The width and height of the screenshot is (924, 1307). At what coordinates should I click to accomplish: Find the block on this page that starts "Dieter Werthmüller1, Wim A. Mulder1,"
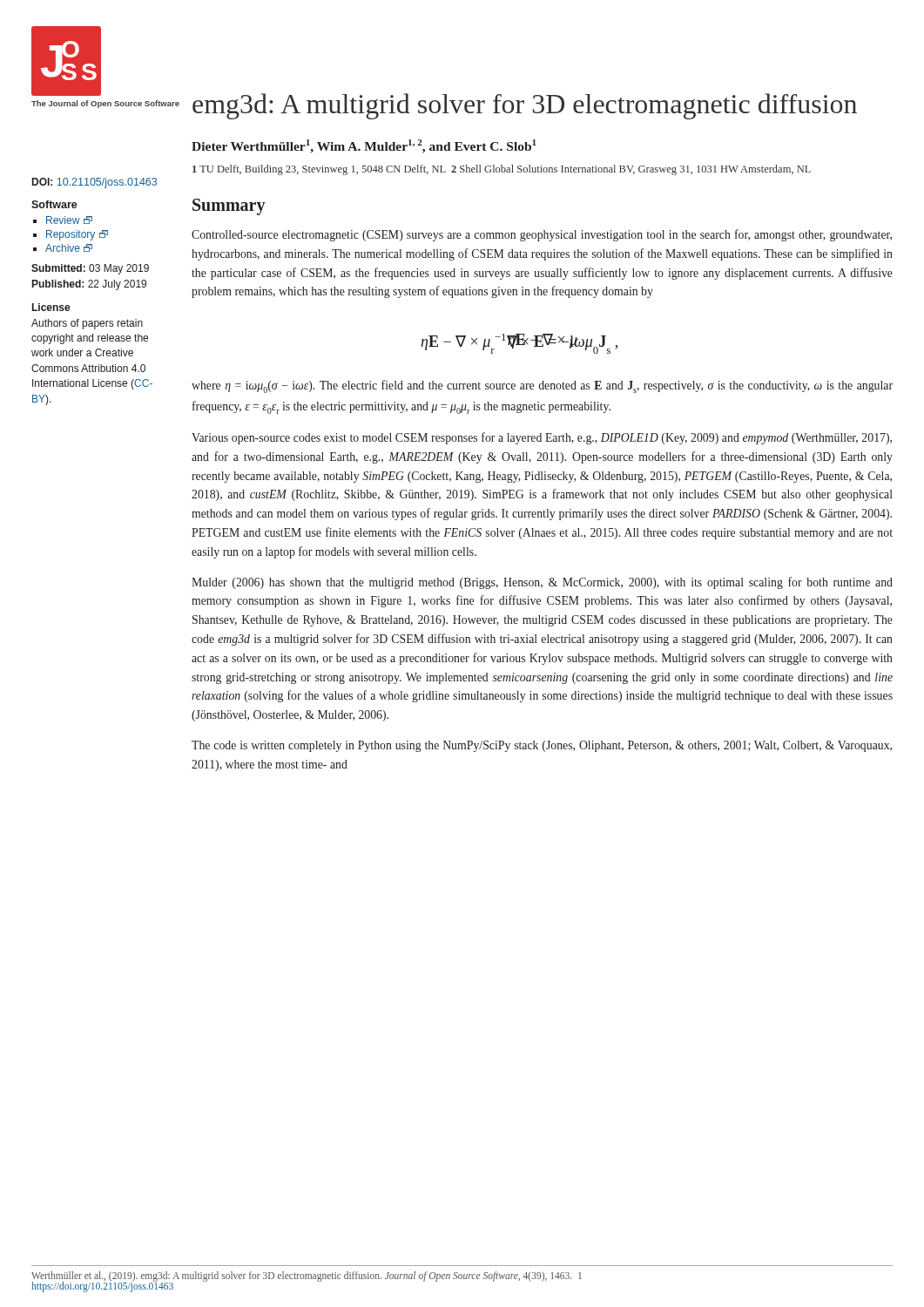(364, 145)
